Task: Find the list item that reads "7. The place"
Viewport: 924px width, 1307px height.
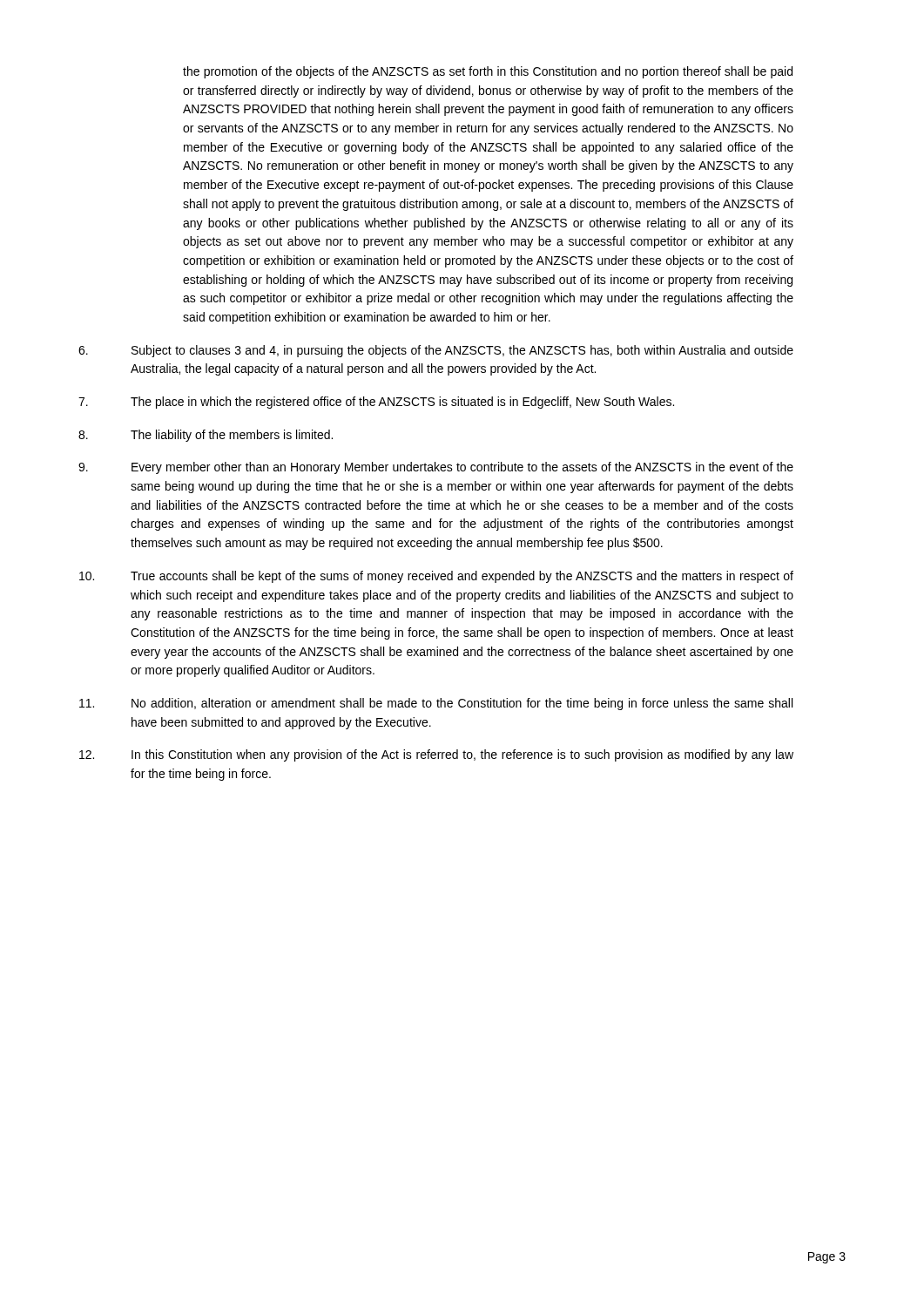Action: [436, 402]
